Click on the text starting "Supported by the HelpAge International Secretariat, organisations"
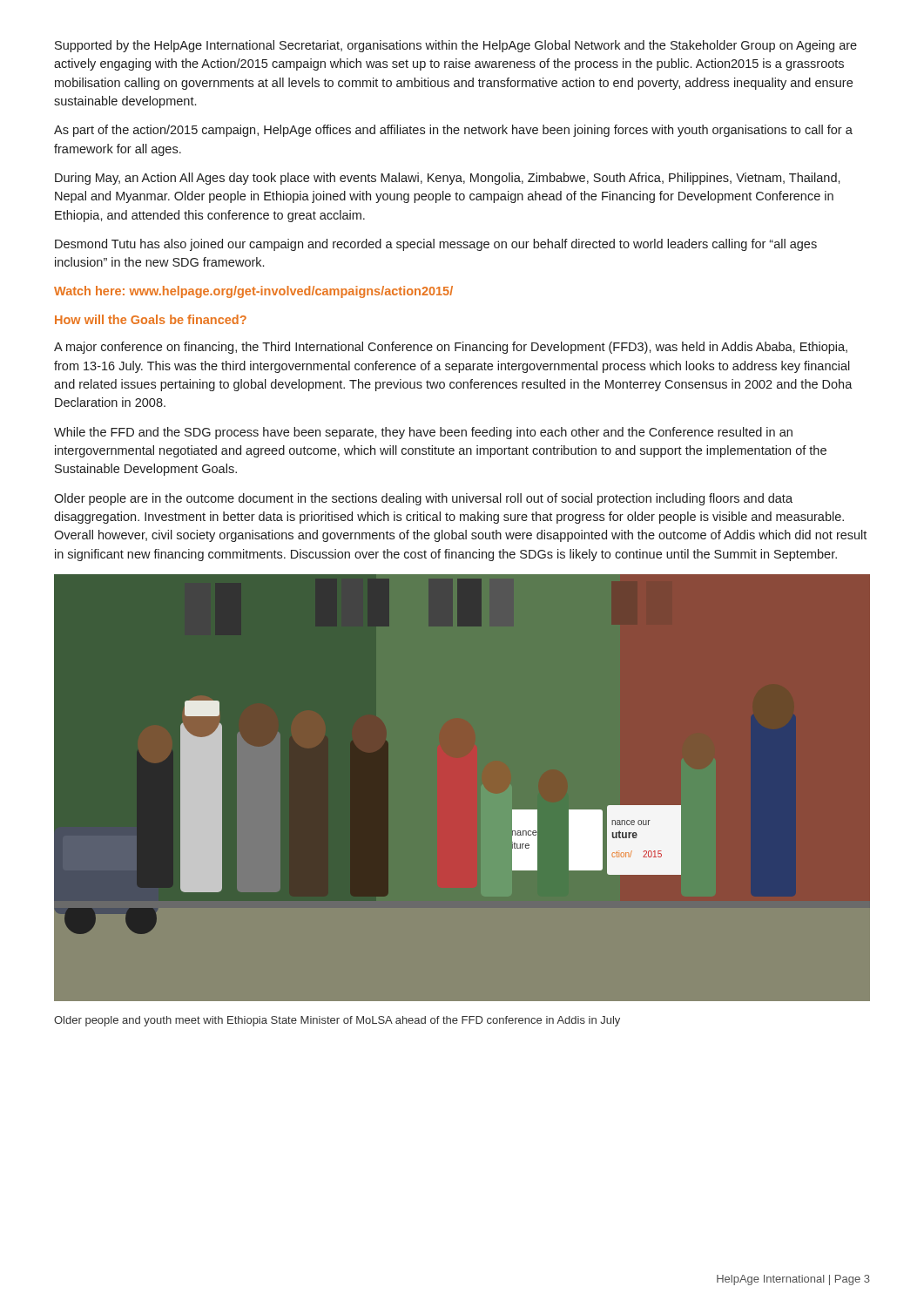The height and width of the screenshot is (1307, 924). pyautogui.click(x=456, y=73)
